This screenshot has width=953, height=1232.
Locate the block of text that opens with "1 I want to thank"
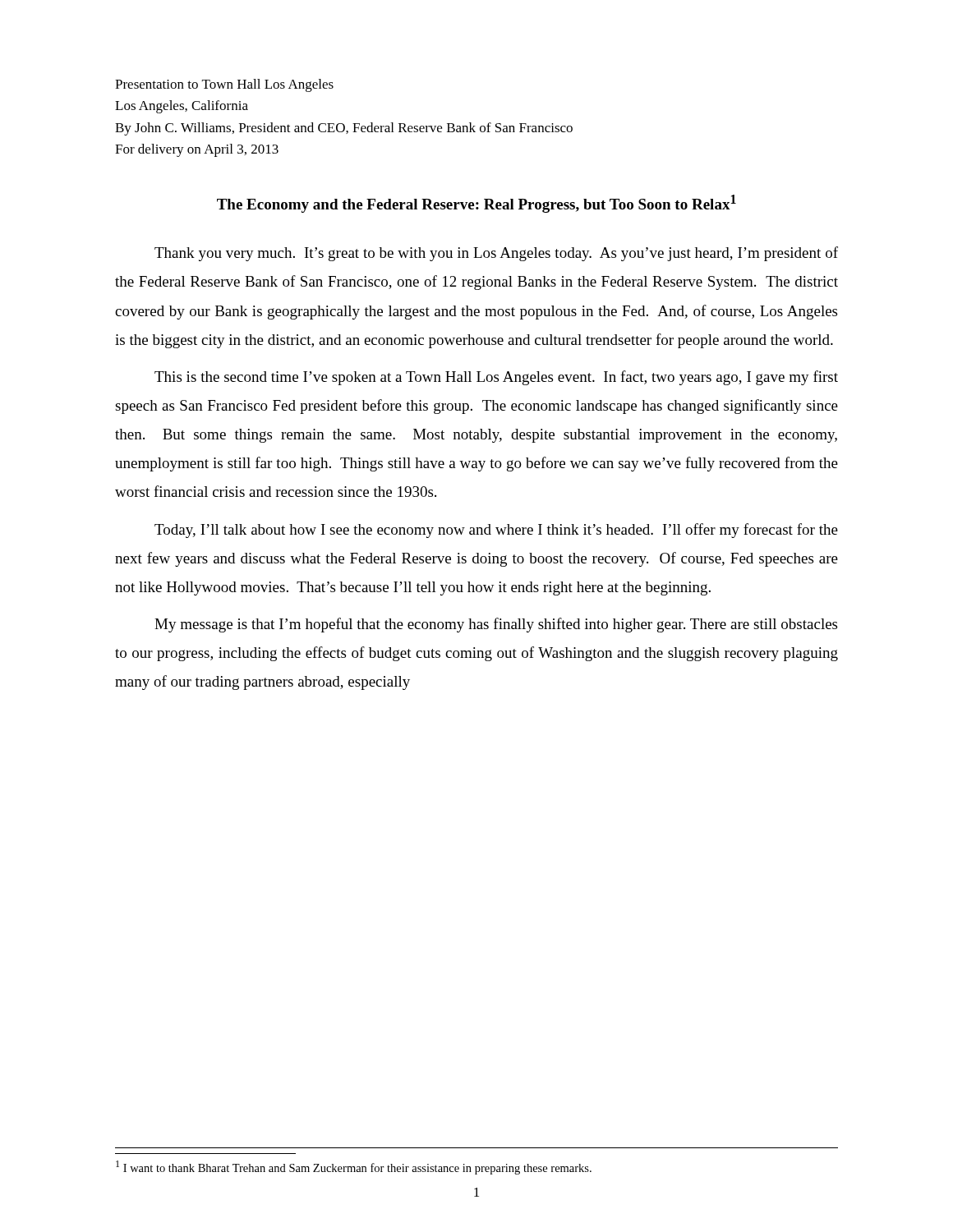point(354,1166)
